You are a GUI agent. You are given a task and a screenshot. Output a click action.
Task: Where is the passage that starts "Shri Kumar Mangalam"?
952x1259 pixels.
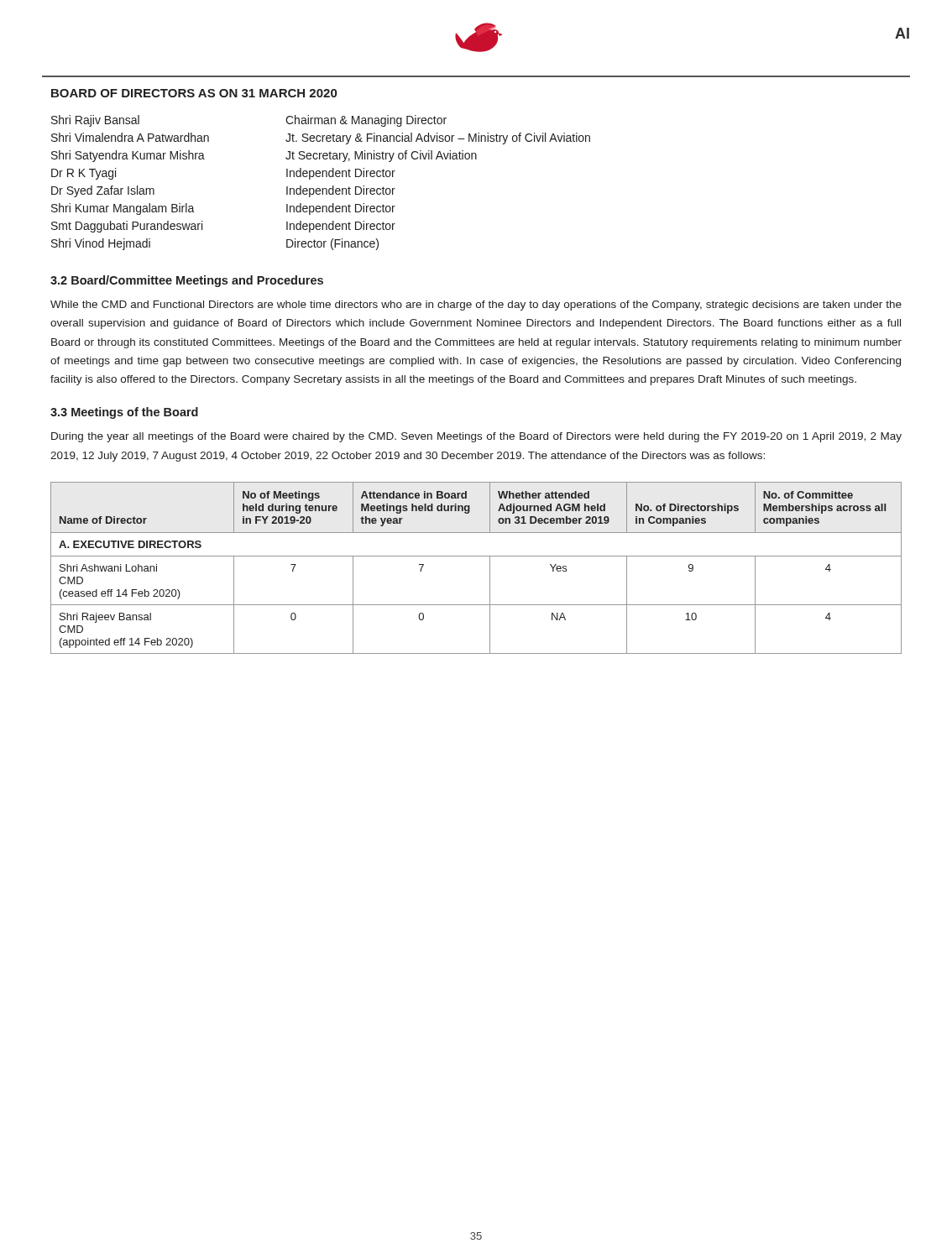tap(117, 209)
